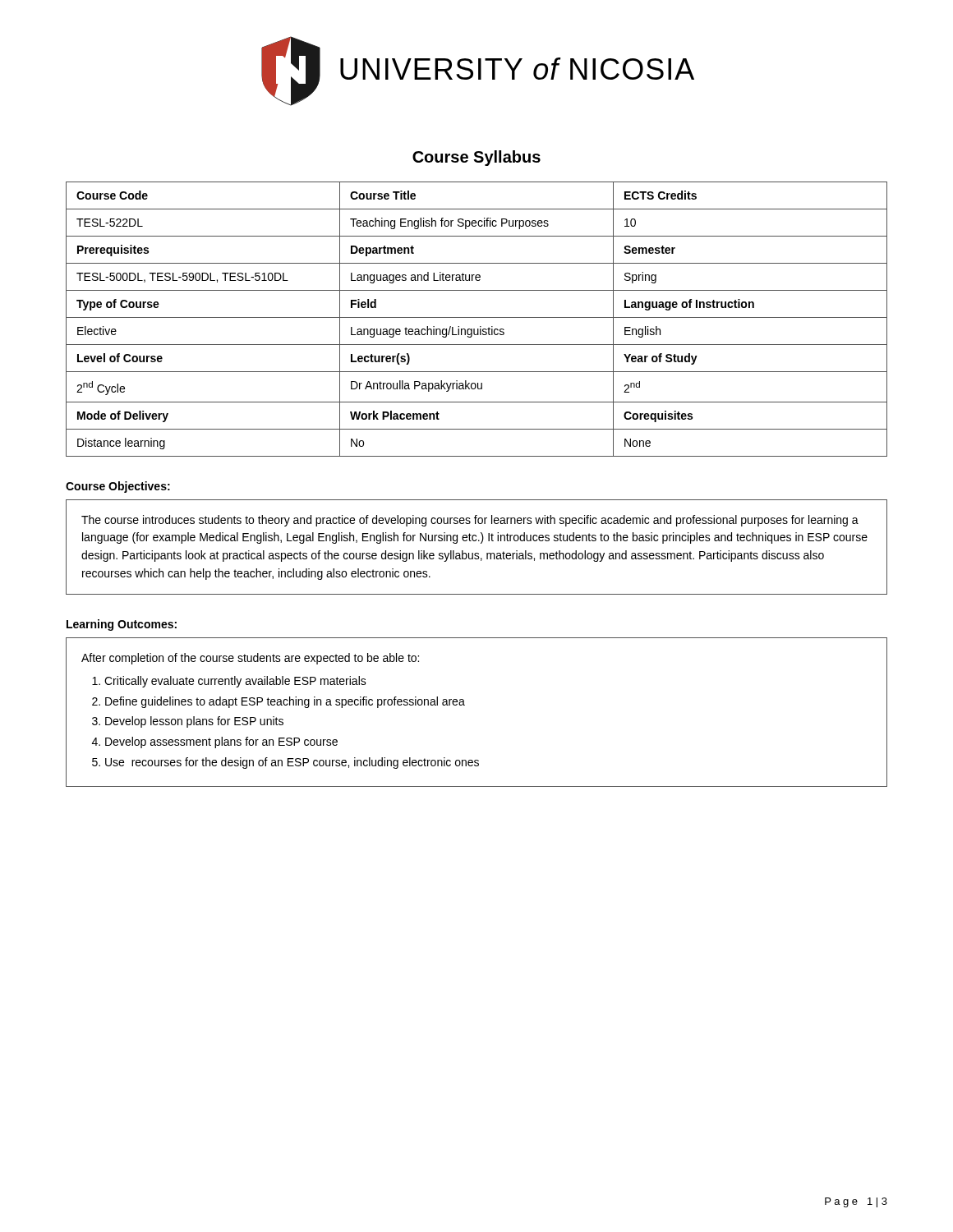Find the passage starting "Develop assessment plans for an ESP course"

[221, 742]
